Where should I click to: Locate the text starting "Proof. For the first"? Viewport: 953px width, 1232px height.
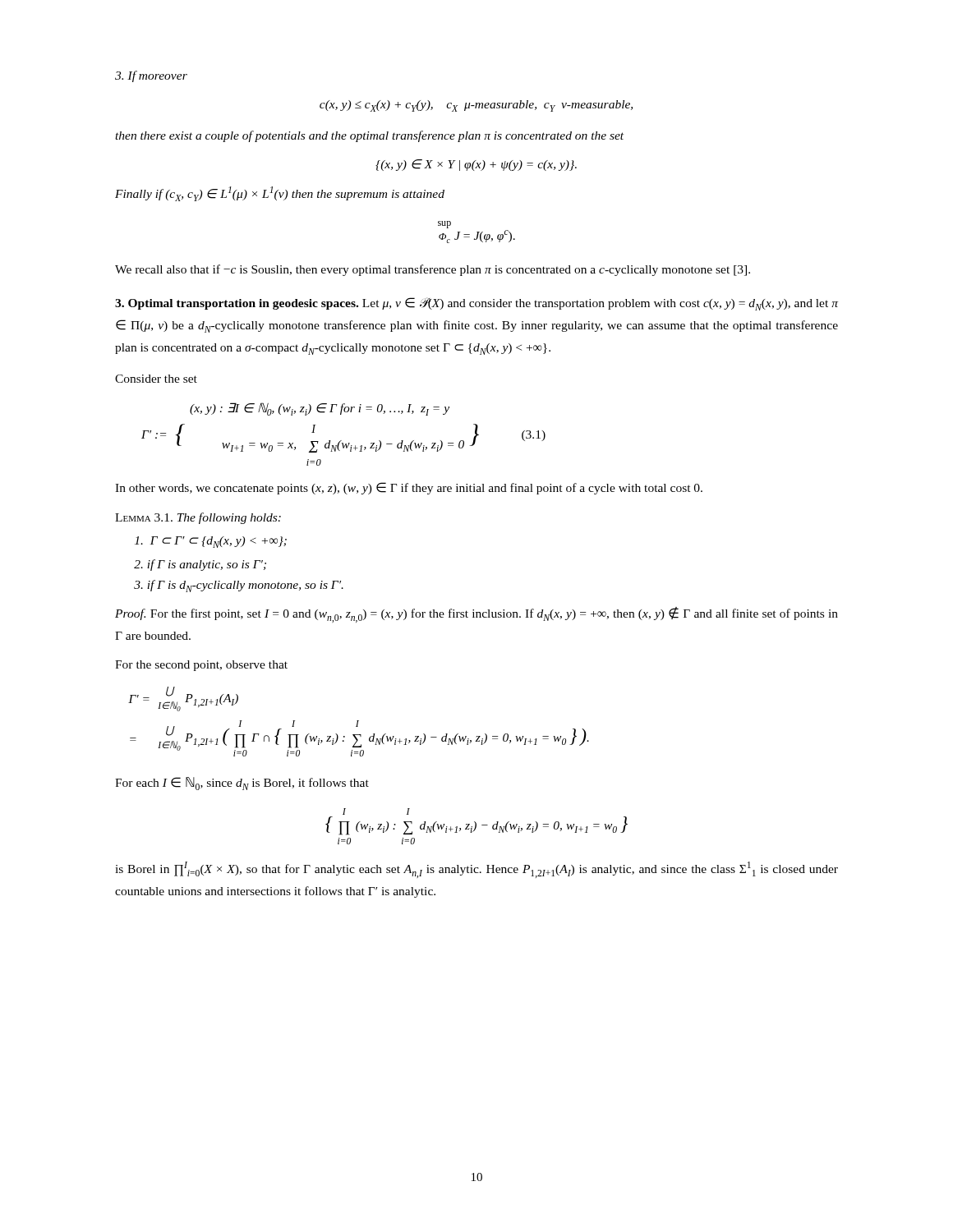click(476, 624)
